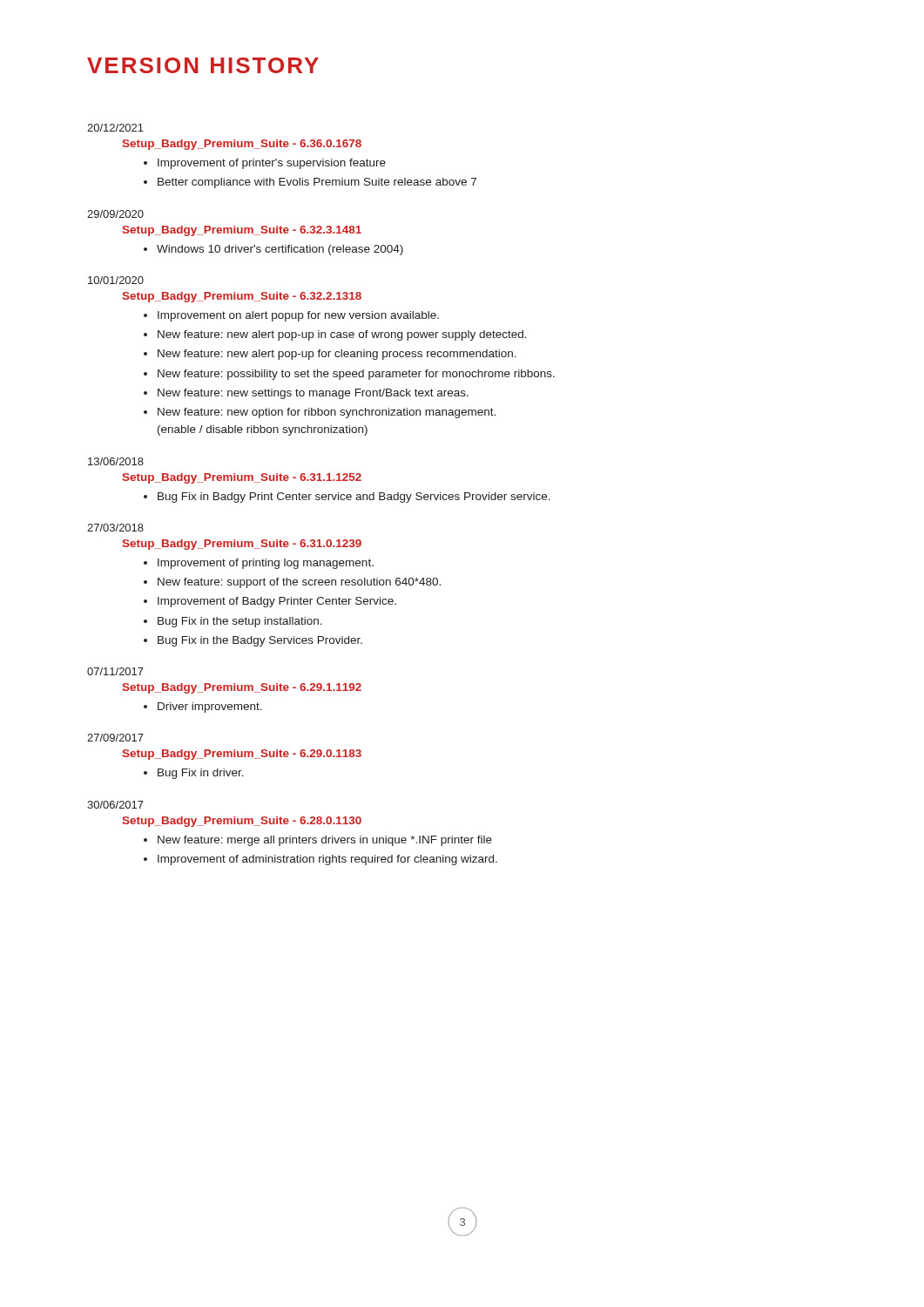Locate the passage starting "New feature: new alert pop-up in case"
The height and width of the screenshot is (1307, 924).
click(x=342, y=334)
